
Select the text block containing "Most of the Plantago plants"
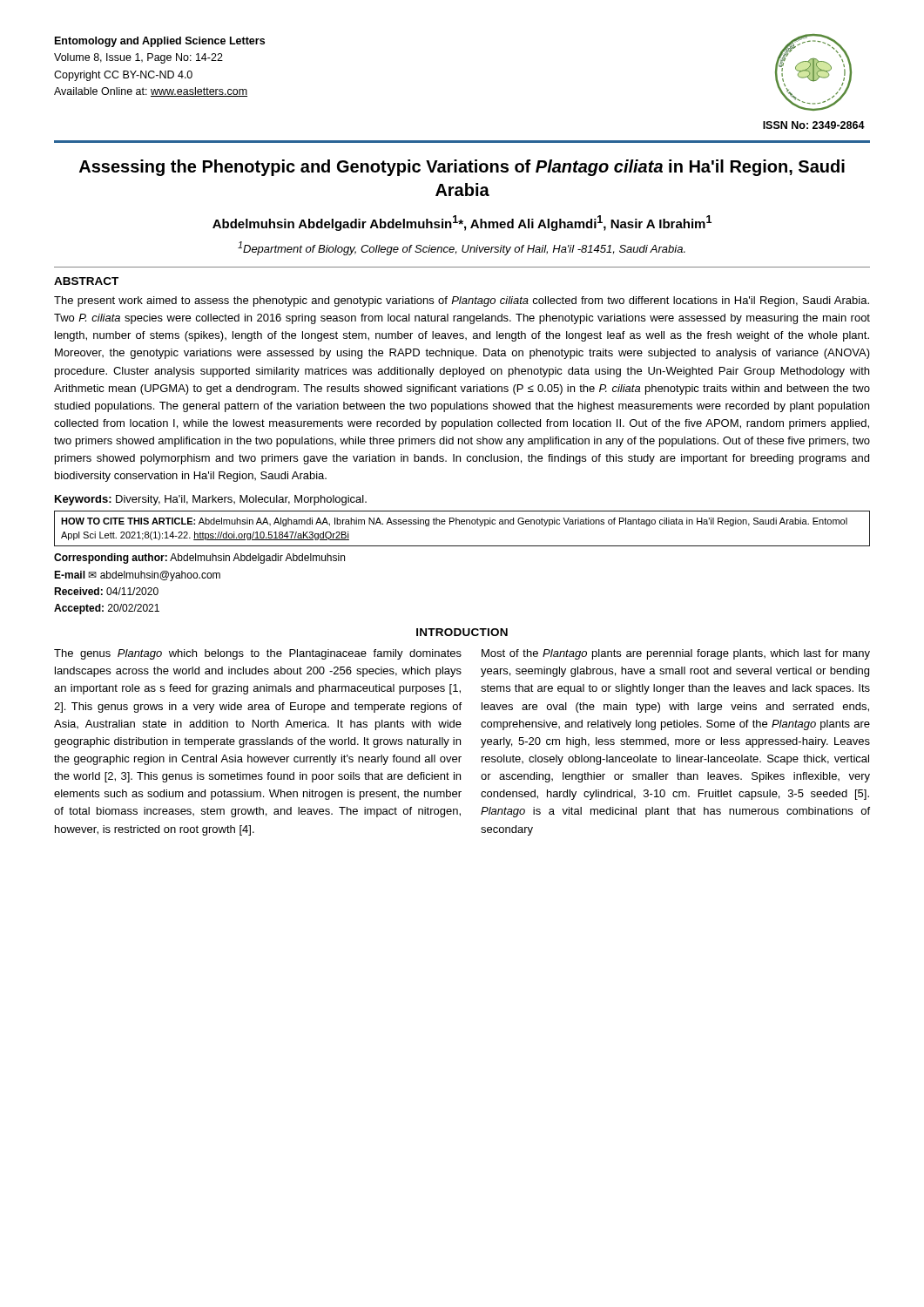click(x=675, y=742)
